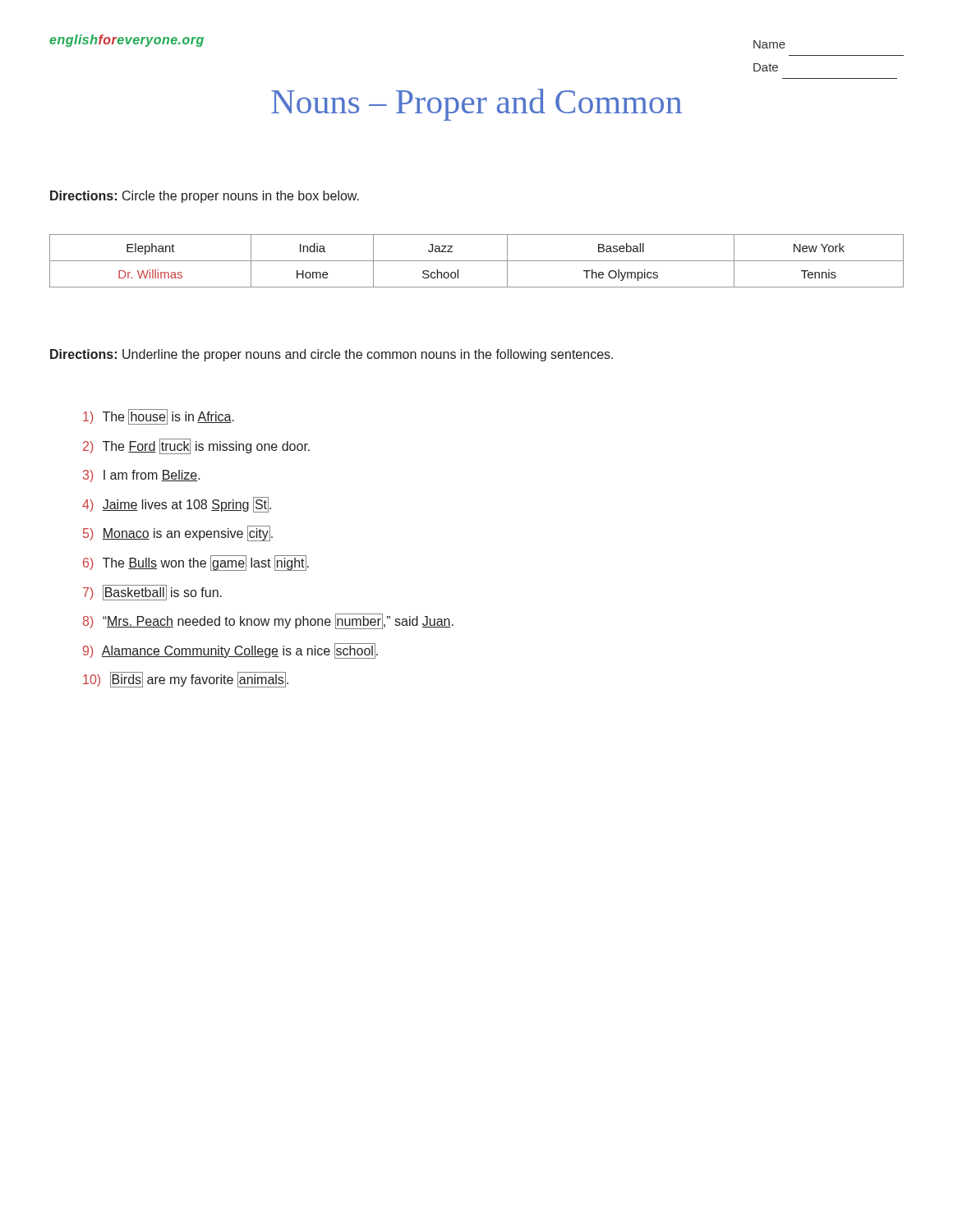
Task: Click on the block starting "Directions: Underline the"
Action: click(332, 354)
